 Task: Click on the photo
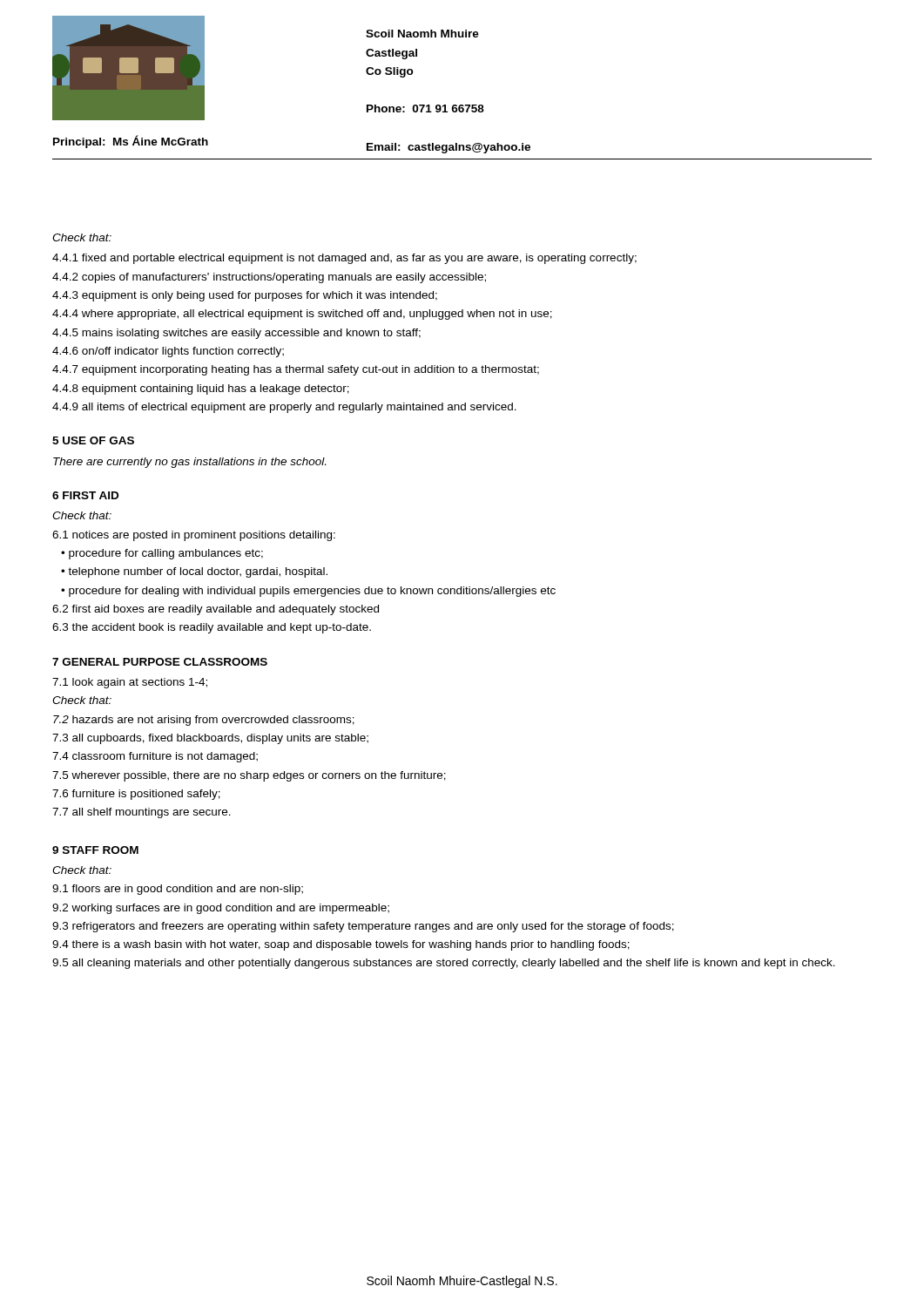coord(128,68)
